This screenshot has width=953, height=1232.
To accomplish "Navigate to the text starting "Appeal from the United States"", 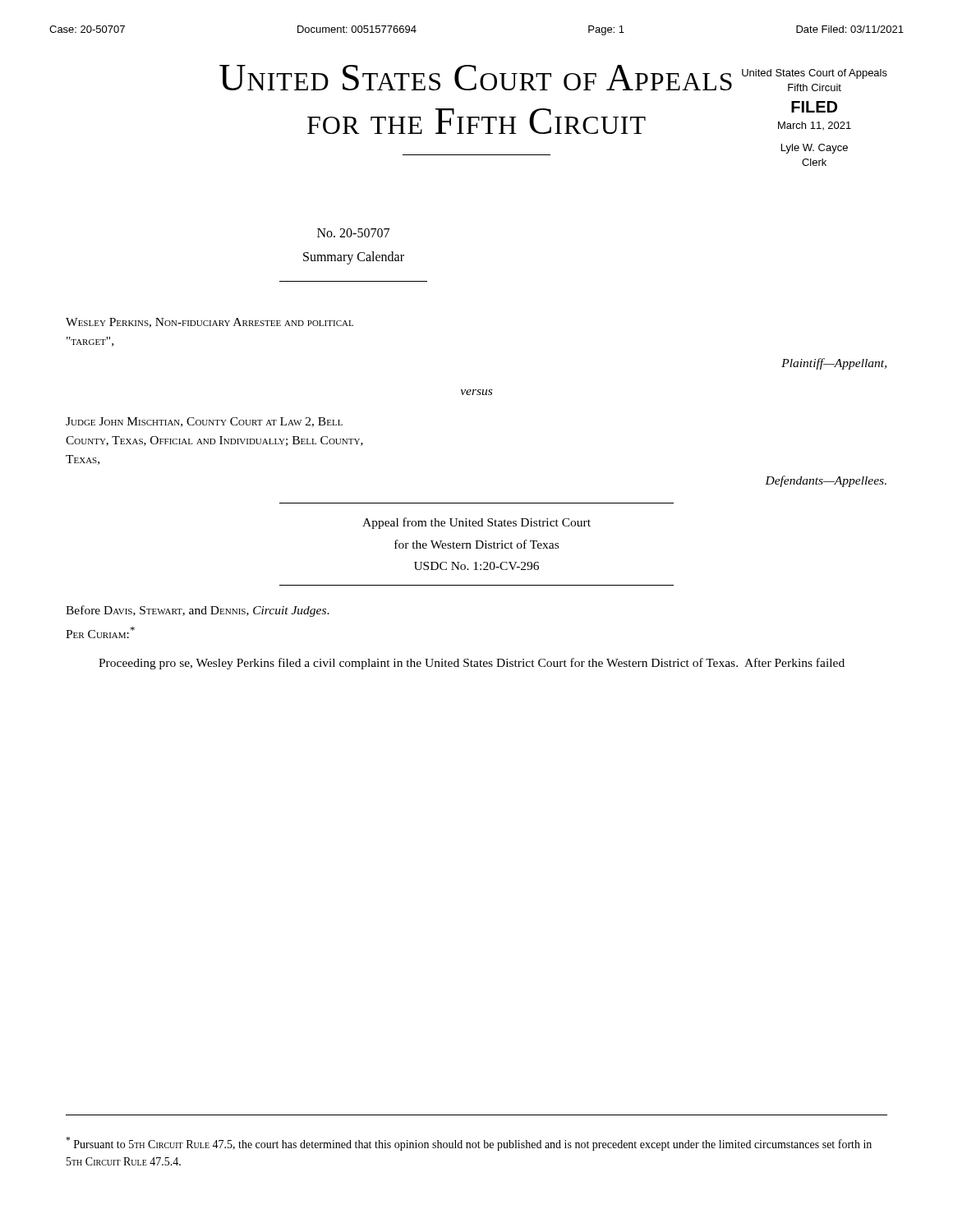I will click(x=476, y=544).
